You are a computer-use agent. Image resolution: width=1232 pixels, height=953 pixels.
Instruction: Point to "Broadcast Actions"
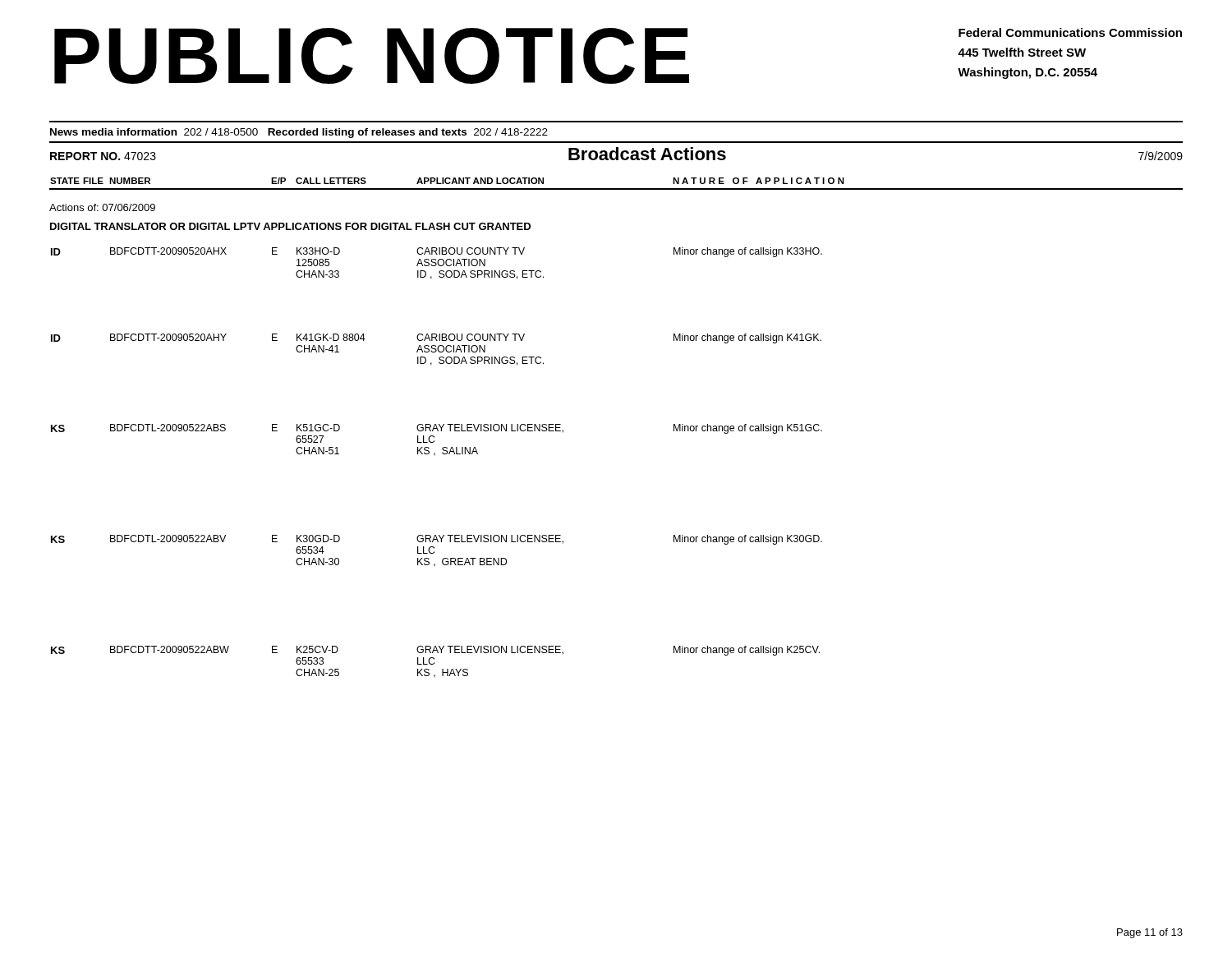pyautogui.click(x=647, y=154)
